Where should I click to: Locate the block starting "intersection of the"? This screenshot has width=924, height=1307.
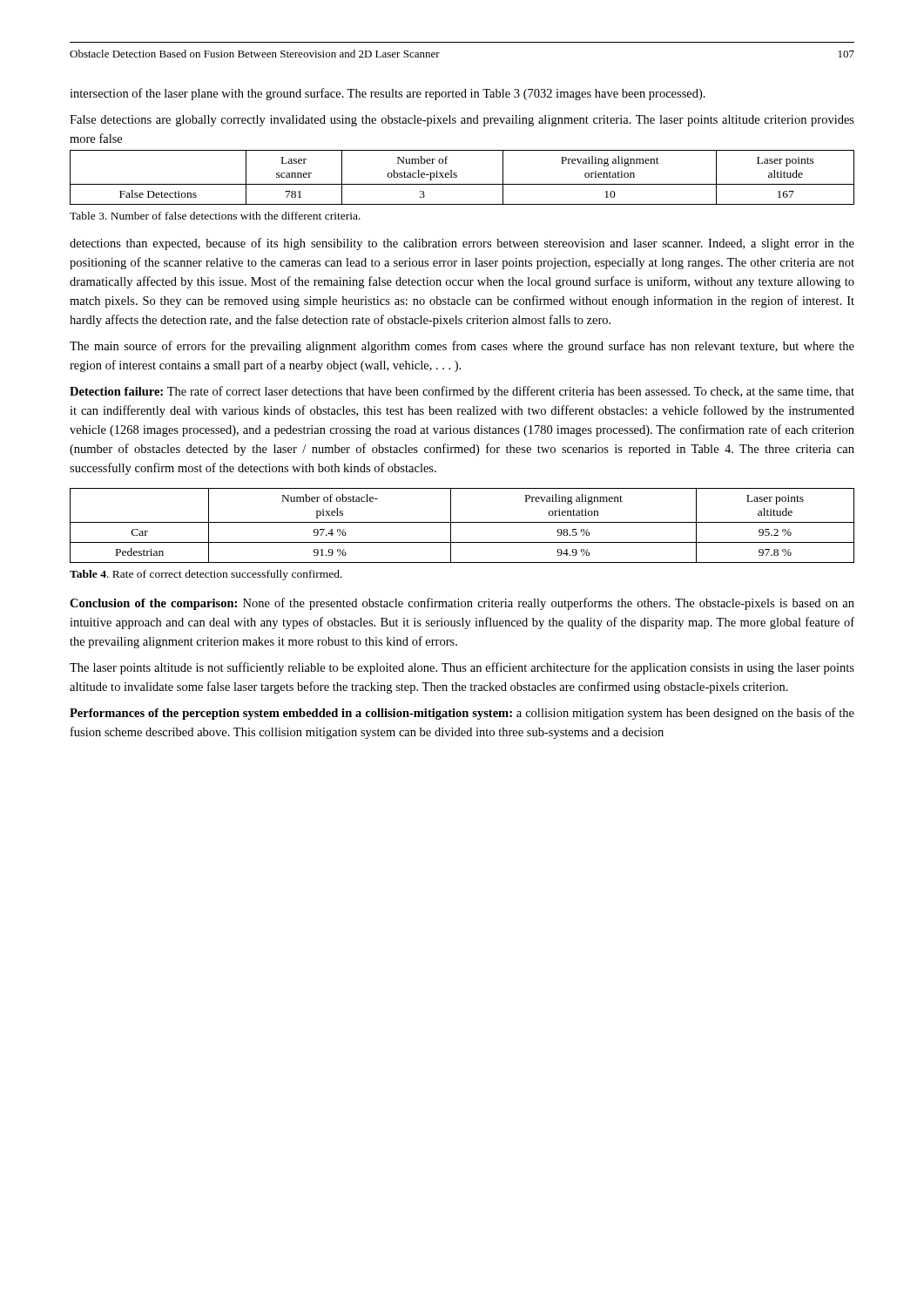click(388, 93)
